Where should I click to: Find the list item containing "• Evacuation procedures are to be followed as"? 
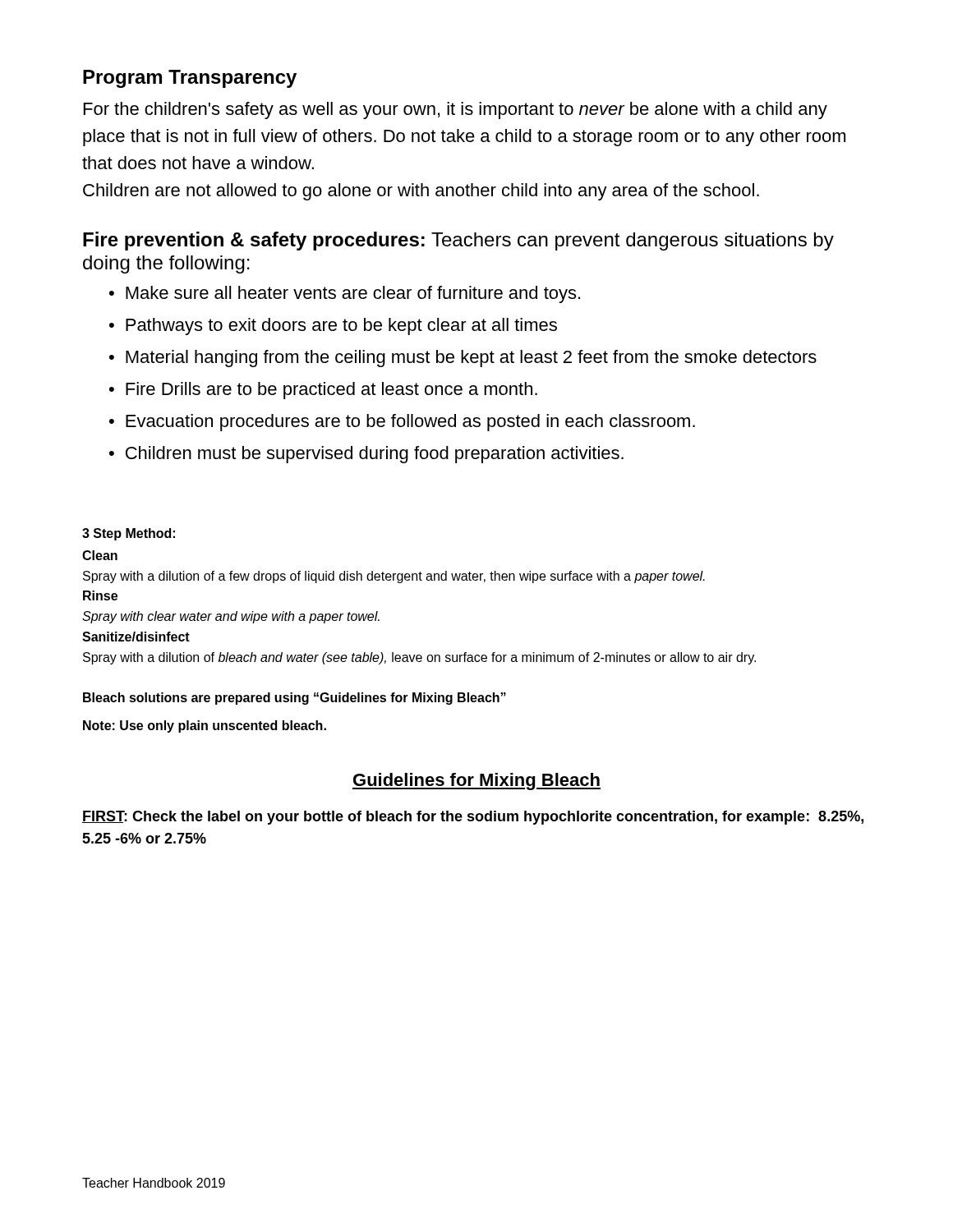coord(402,421)
